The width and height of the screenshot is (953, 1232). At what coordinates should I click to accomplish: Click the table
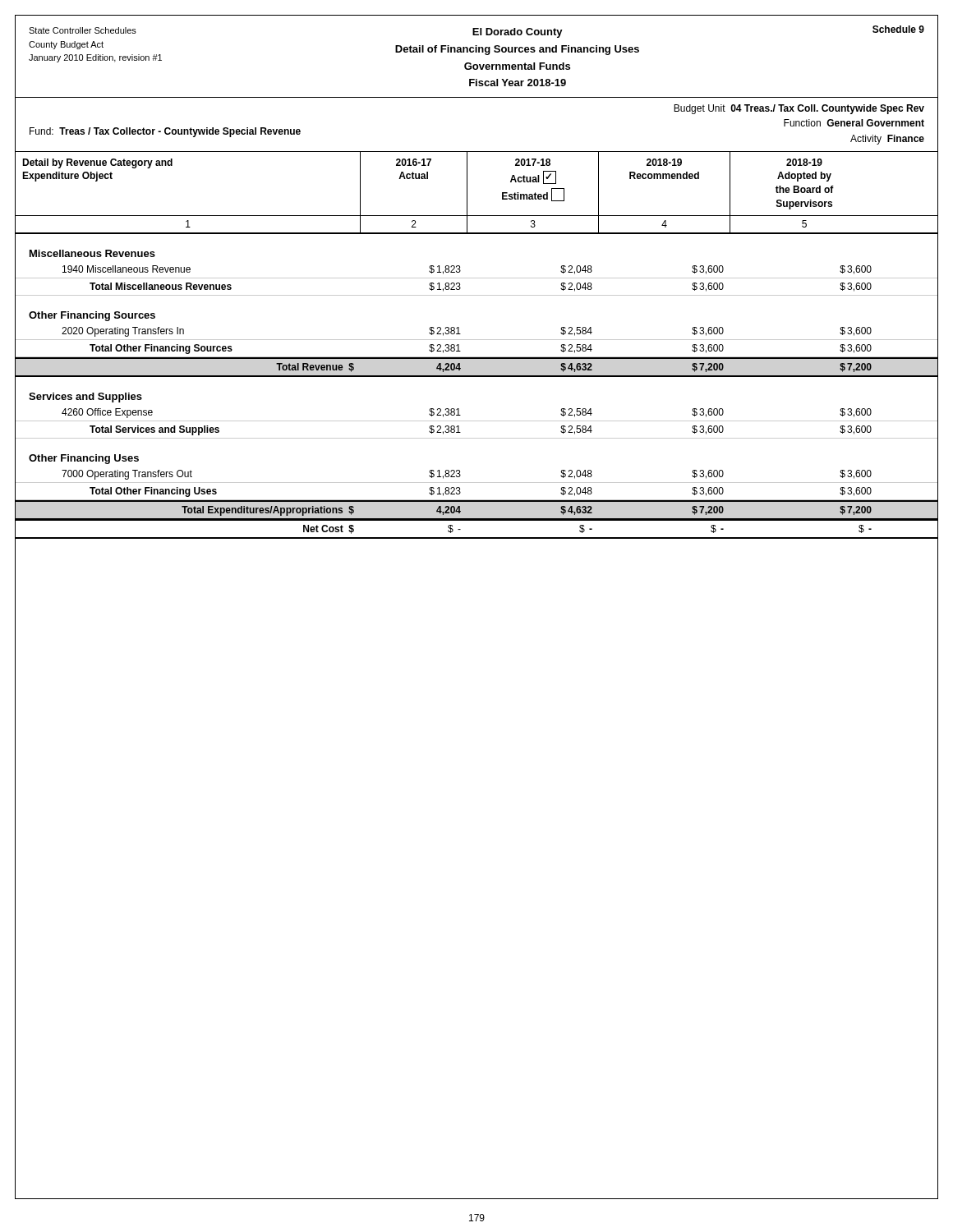coord(476,345)
